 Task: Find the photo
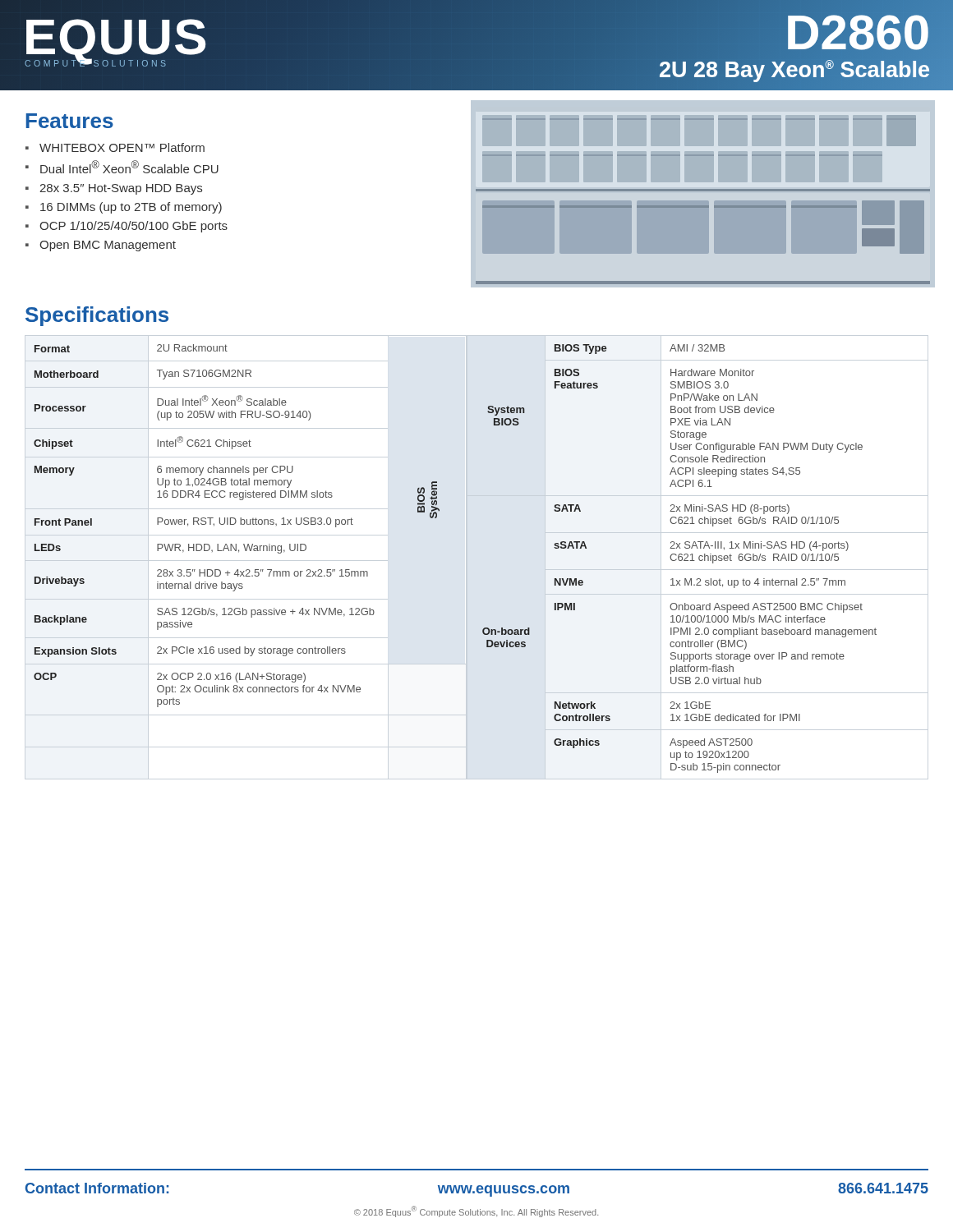[703, 194]
